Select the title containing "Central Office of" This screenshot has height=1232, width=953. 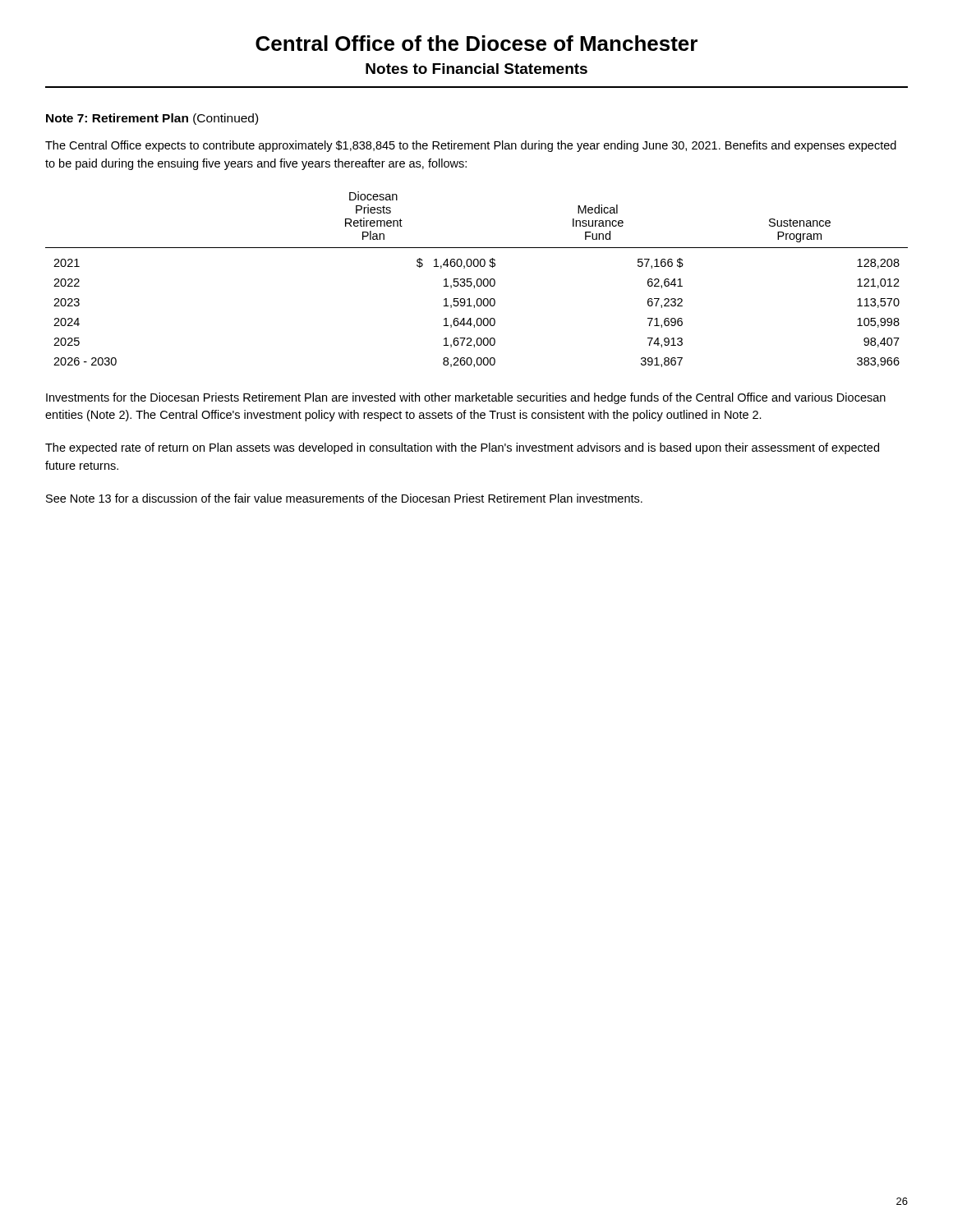click(476, 43)
